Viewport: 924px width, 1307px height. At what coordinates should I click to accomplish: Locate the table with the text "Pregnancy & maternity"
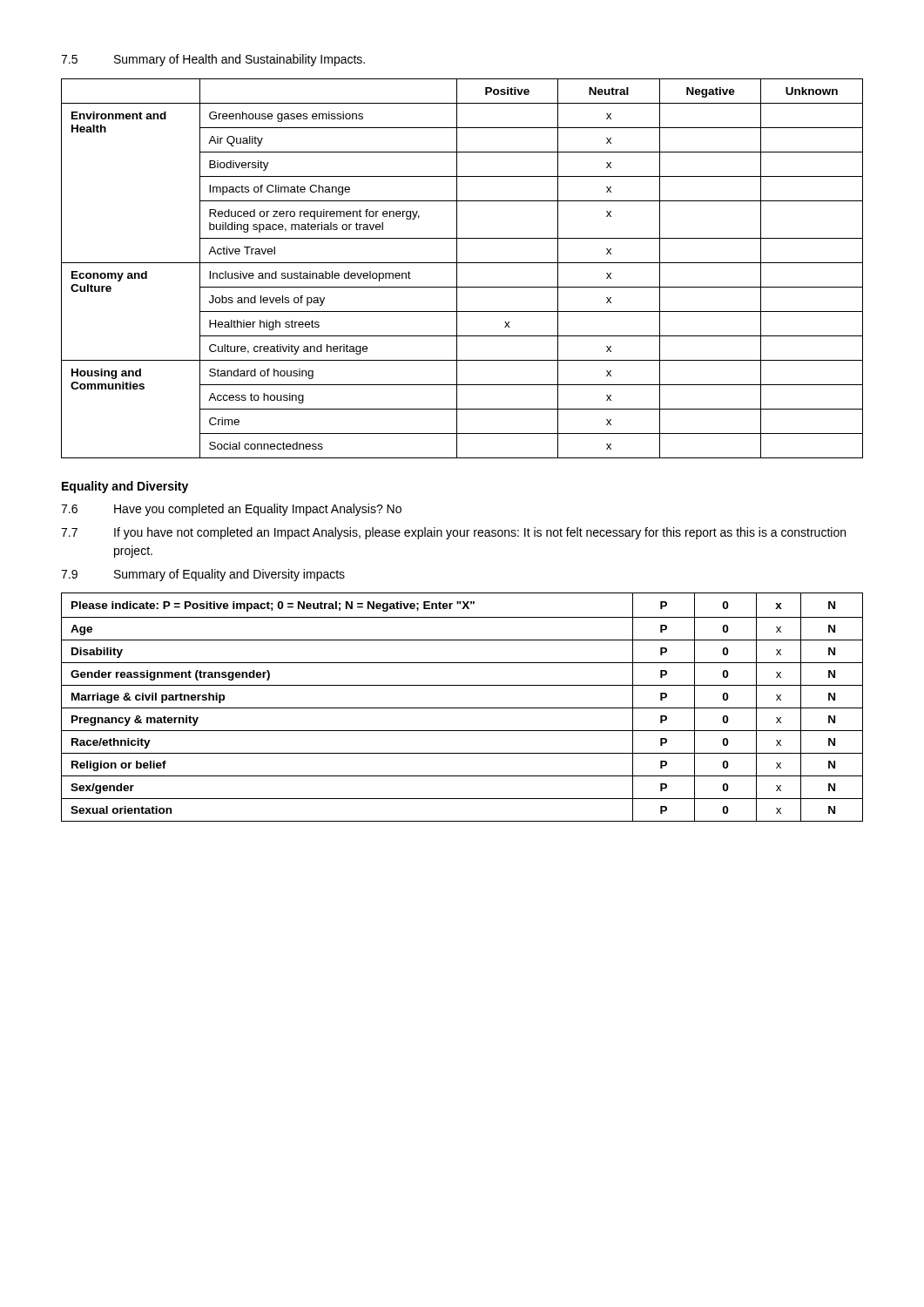[x=462, y=707]
